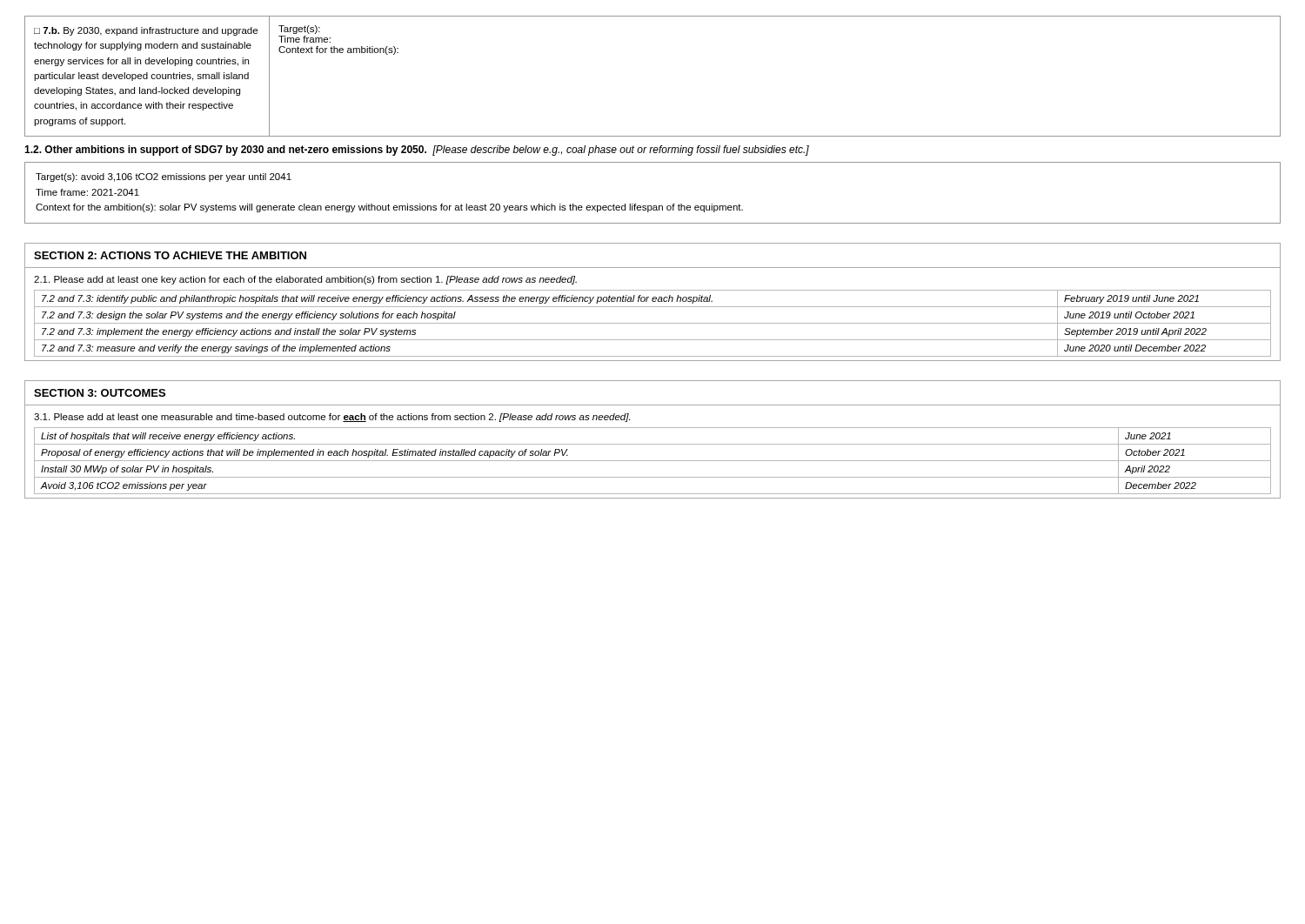The width and height of the screenshot is (1305, 924).
Task: Find the table that mentions "2 and 7.3:"
Action: (652, 323)
